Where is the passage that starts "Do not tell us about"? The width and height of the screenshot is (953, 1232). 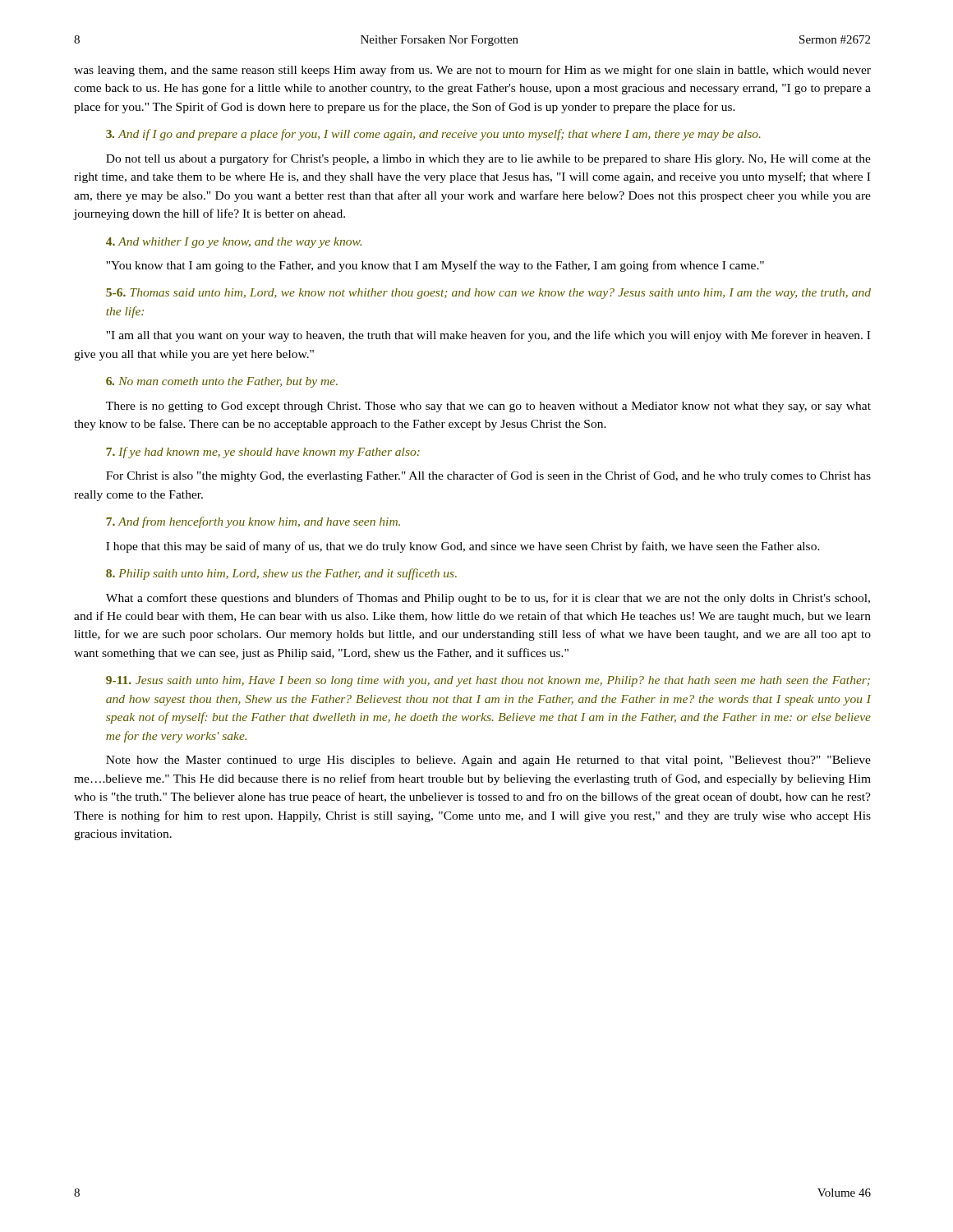(x=472, y=185)
